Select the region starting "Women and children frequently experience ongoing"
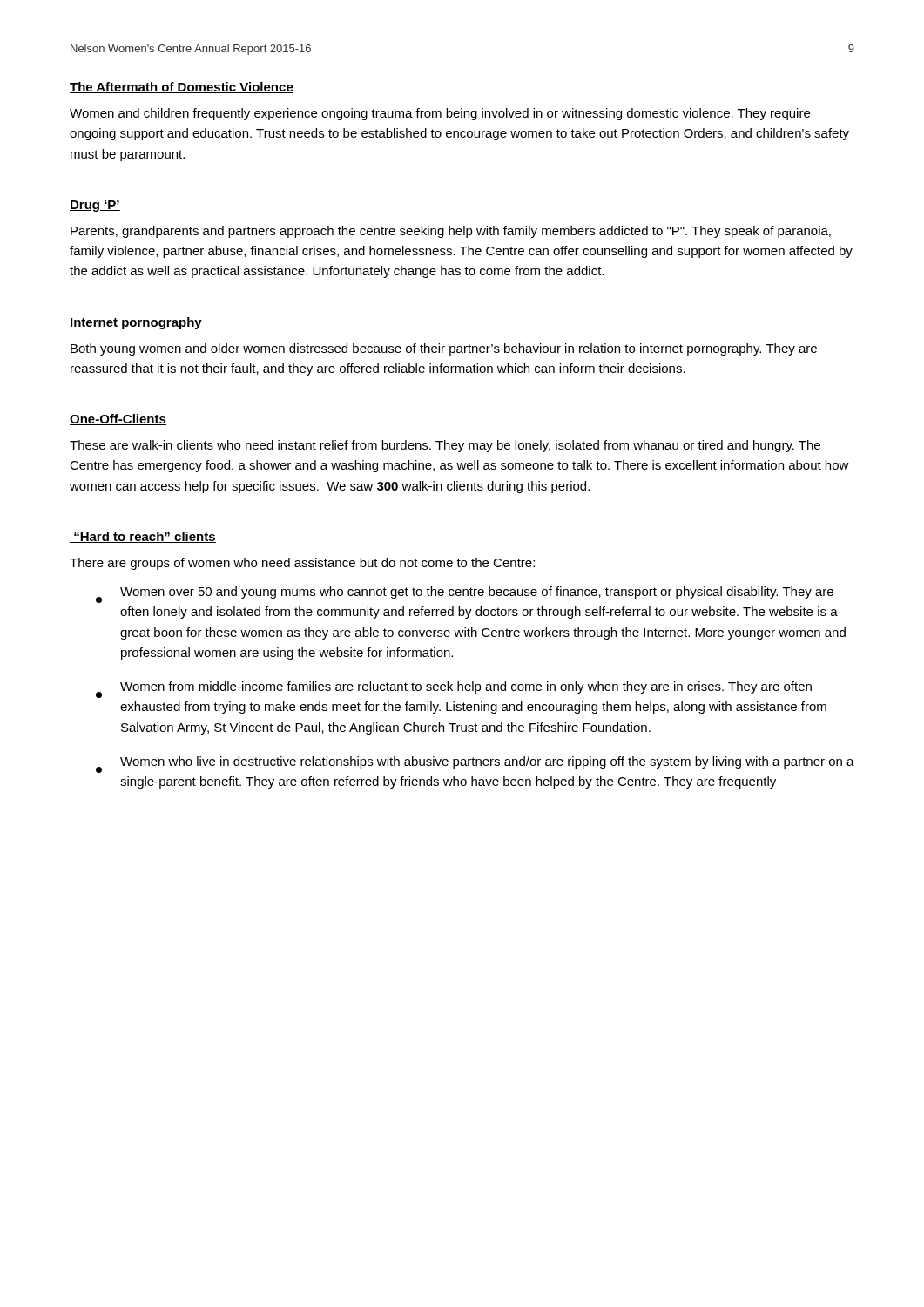This screenshot has height=1307, width=924. (x=459, y=133)
